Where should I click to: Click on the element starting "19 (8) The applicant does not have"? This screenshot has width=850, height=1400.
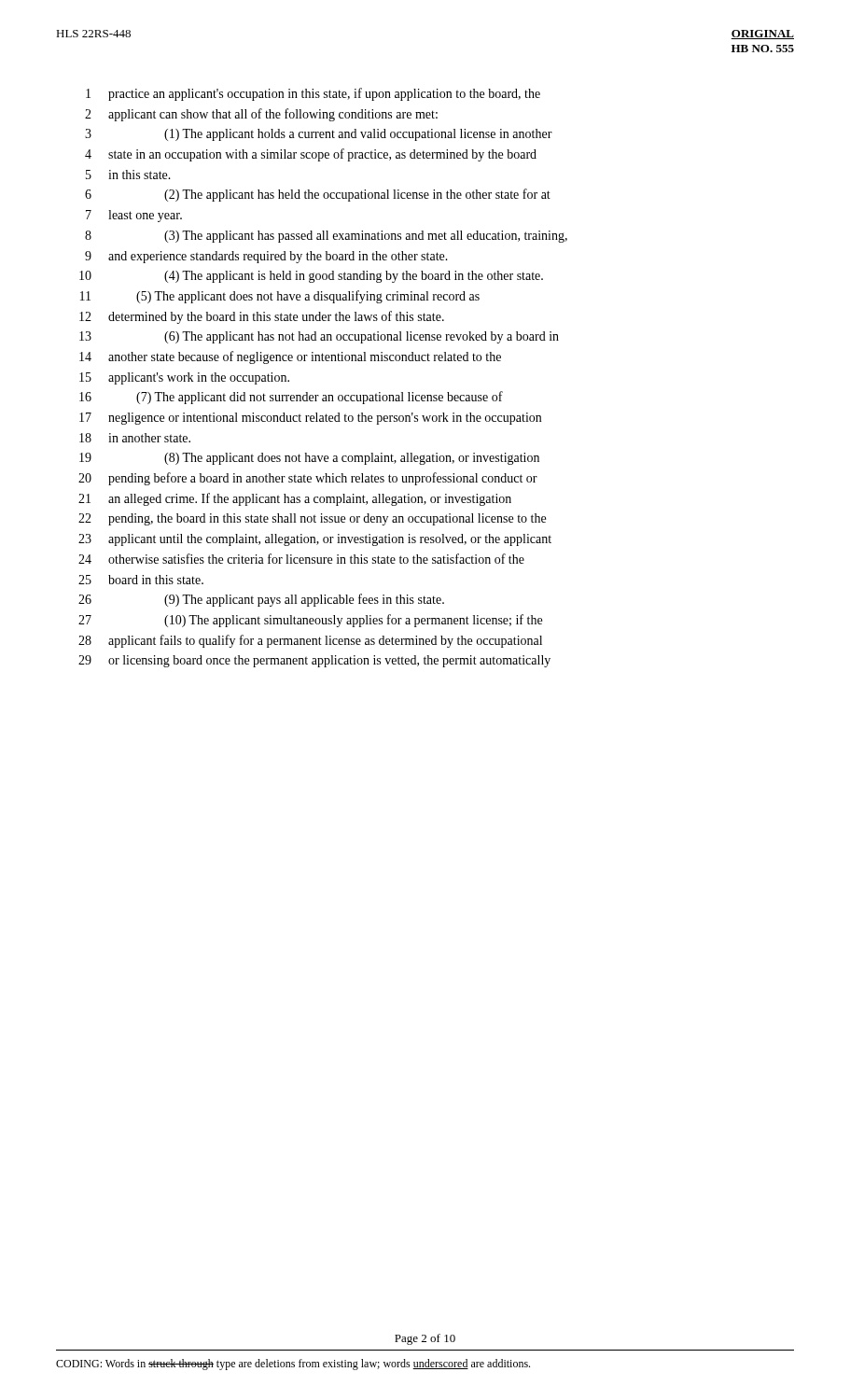coord(425,458)
